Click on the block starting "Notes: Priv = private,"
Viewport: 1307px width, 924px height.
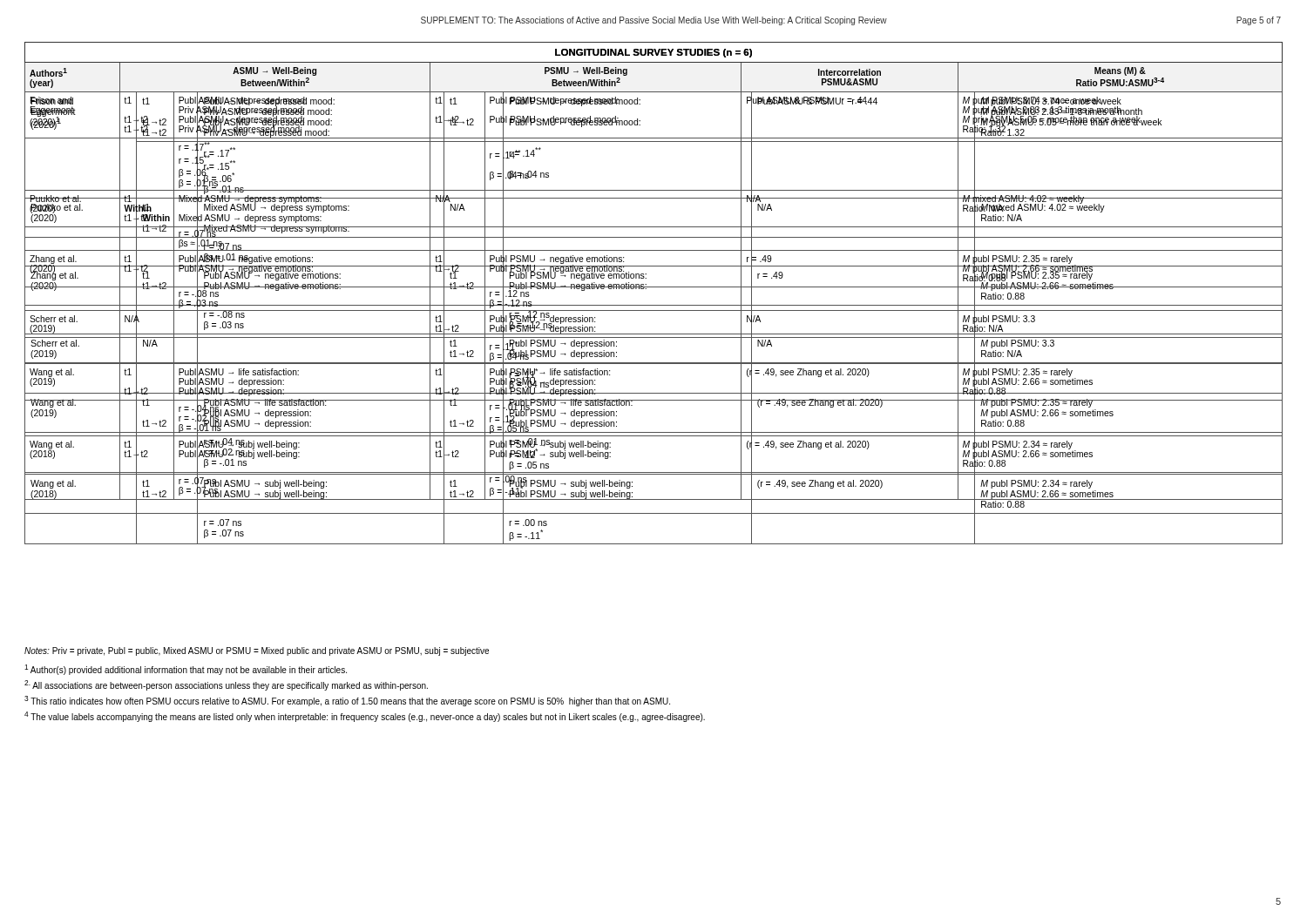pyautogui.click(x=257, y=651)
